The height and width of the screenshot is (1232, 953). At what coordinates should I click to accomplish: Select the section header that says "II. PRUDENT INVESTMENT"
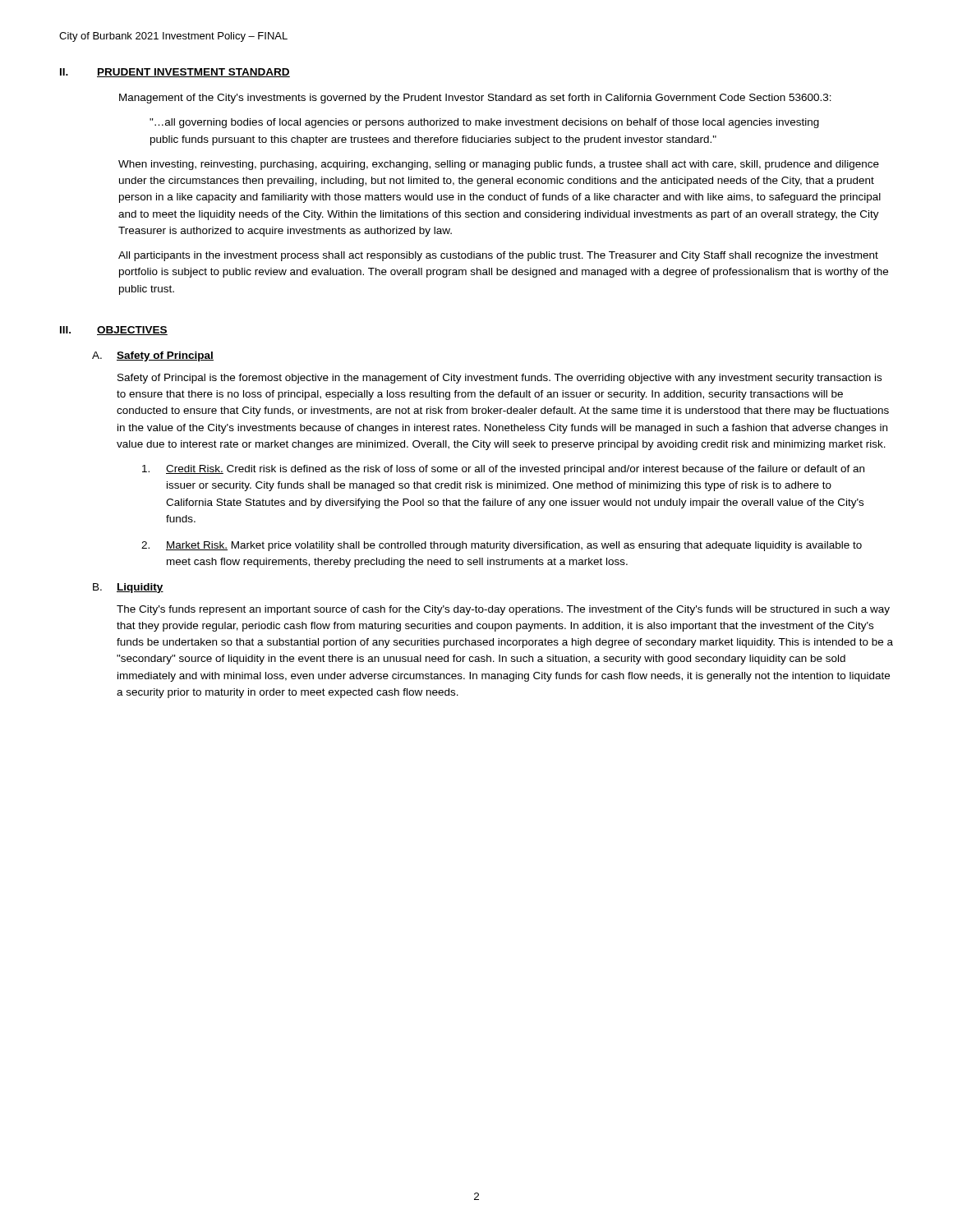174,72
